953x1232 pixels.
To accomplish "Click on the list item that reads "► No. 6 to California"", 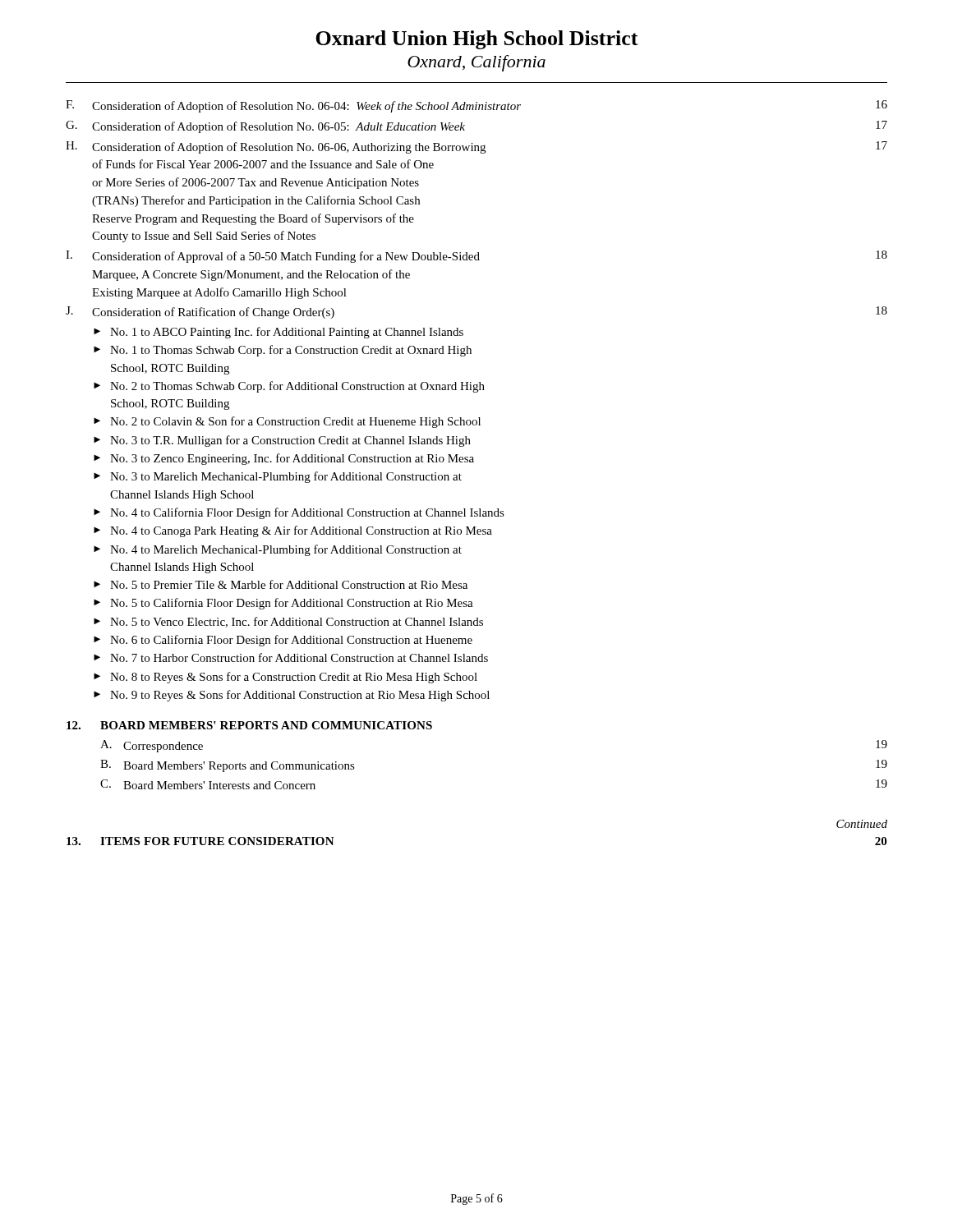I will pyautogui.click(x=283, y=641).
